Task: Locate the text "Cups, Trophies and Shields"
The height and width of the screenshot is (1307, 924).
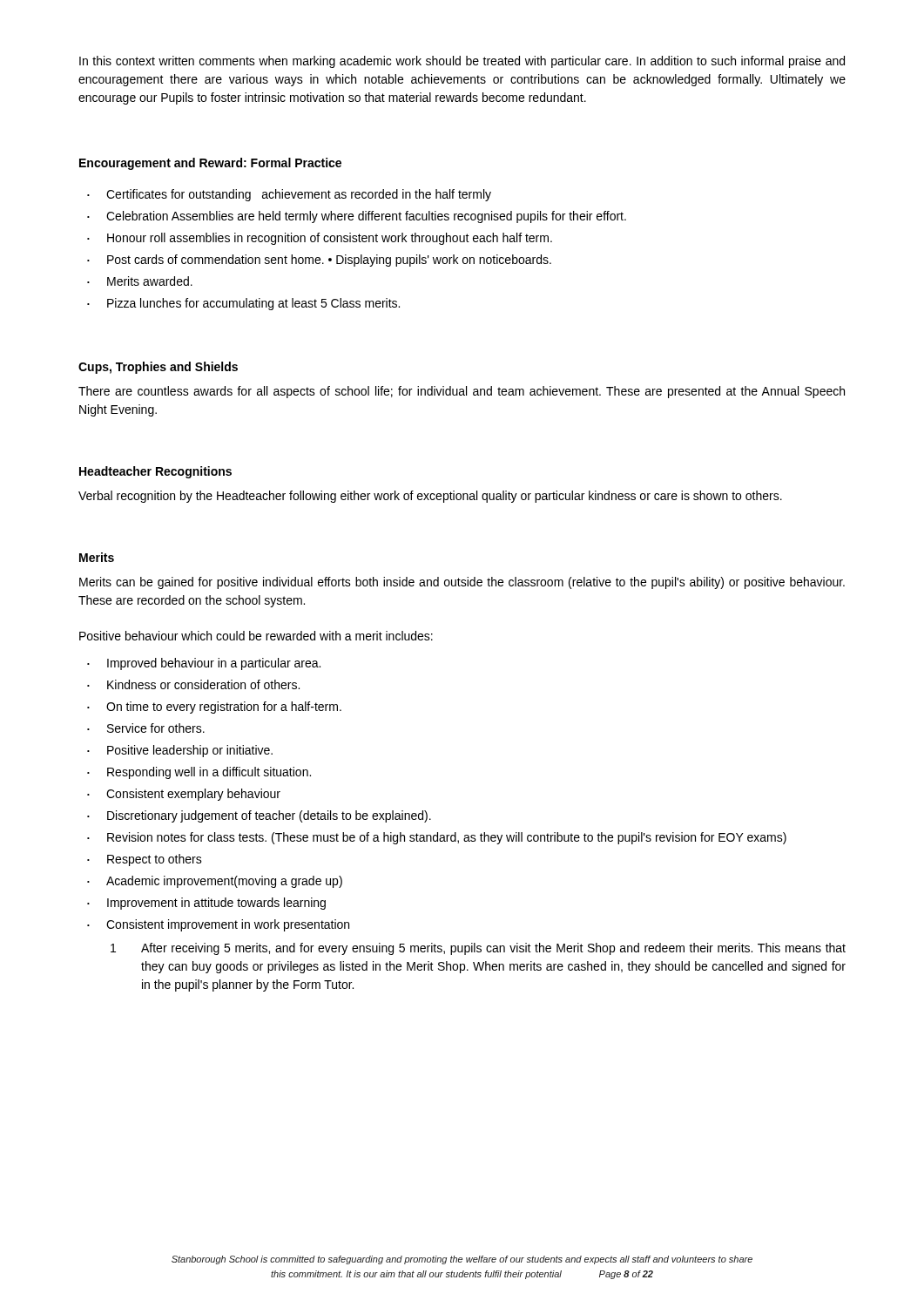Action: 158,367
